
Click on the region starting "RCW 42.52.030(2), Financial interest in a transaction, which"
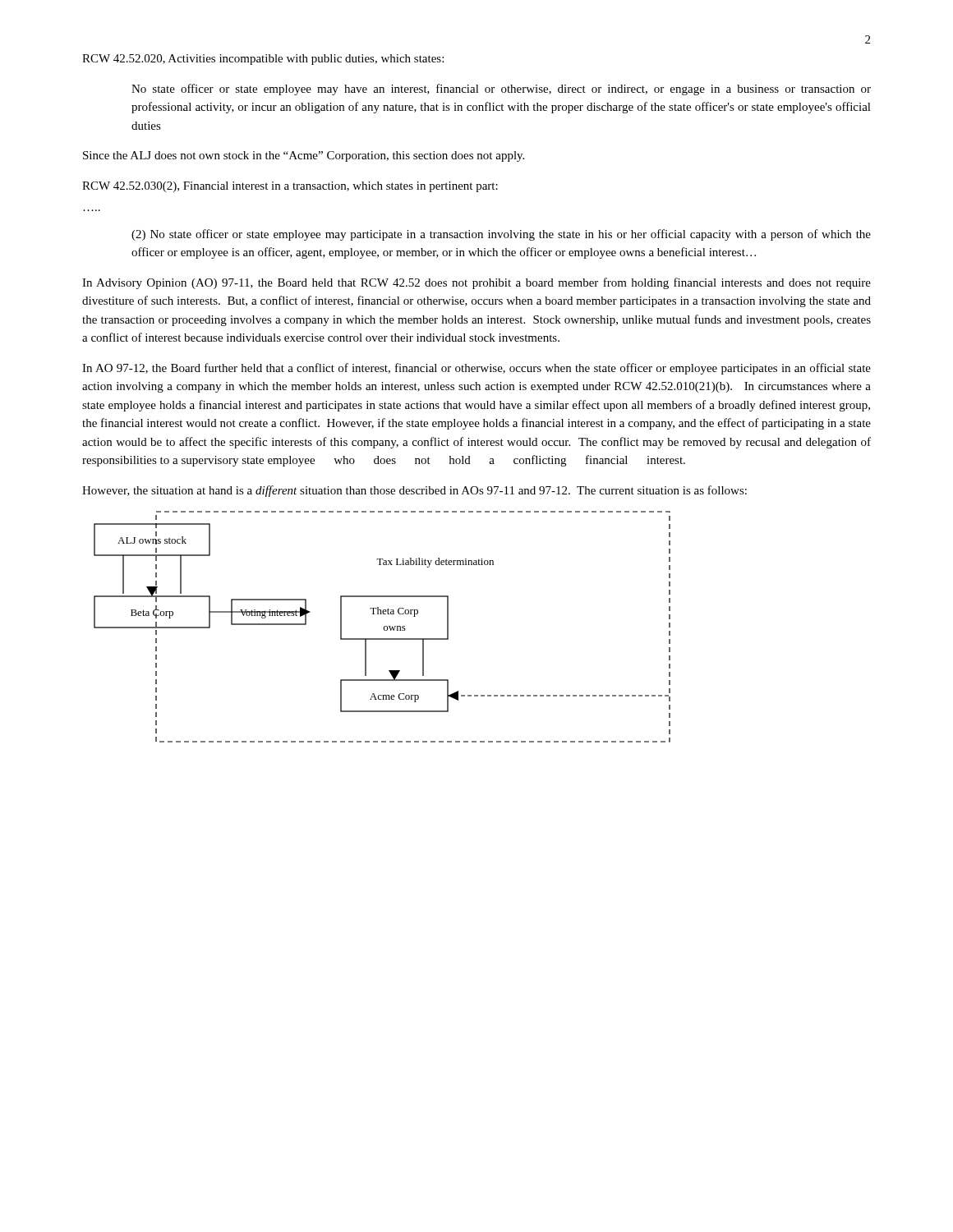[x=290, y=185]
